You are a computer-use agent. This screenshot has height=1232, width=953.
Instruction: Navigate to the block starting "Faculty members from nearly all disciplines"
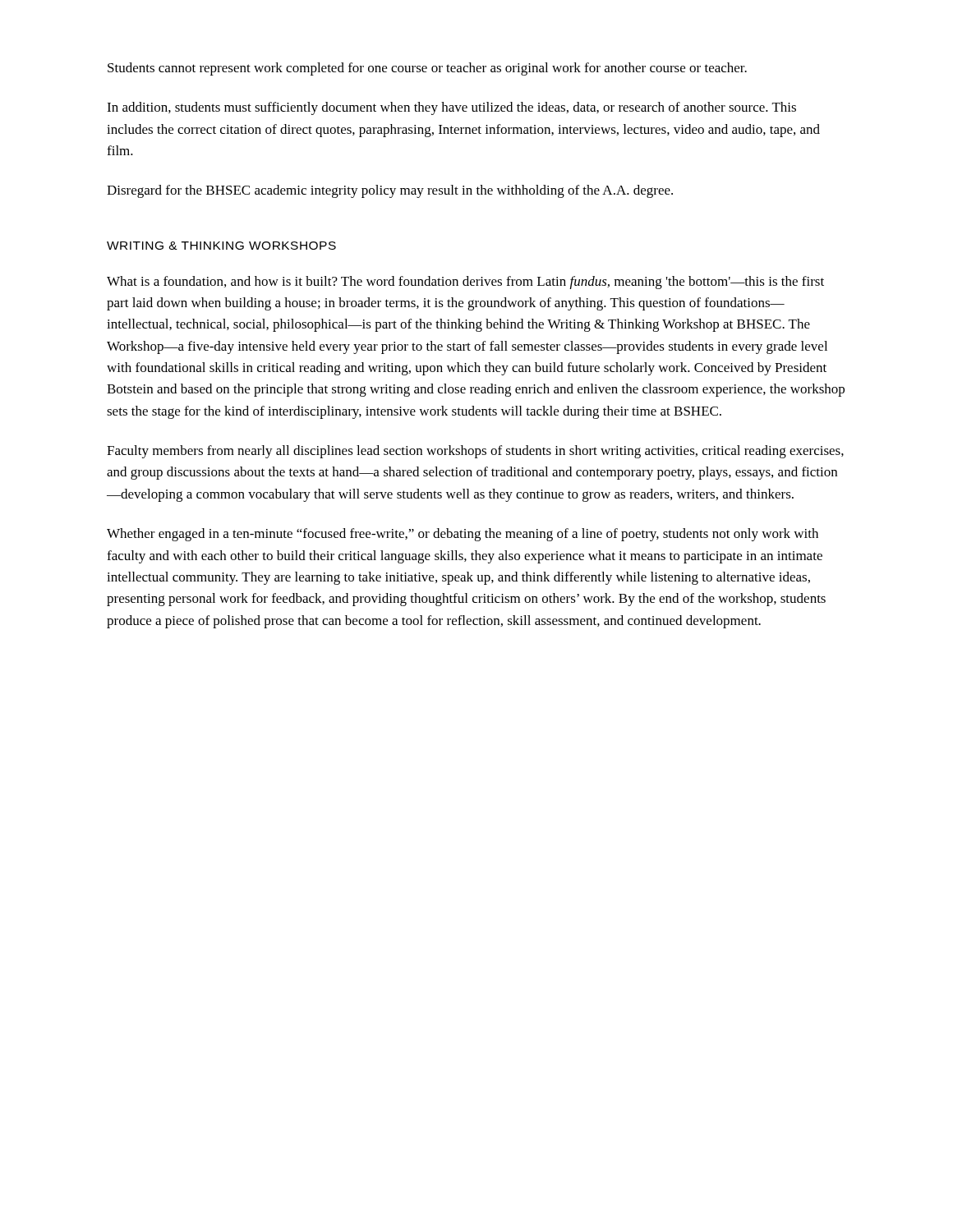(475, 472)
